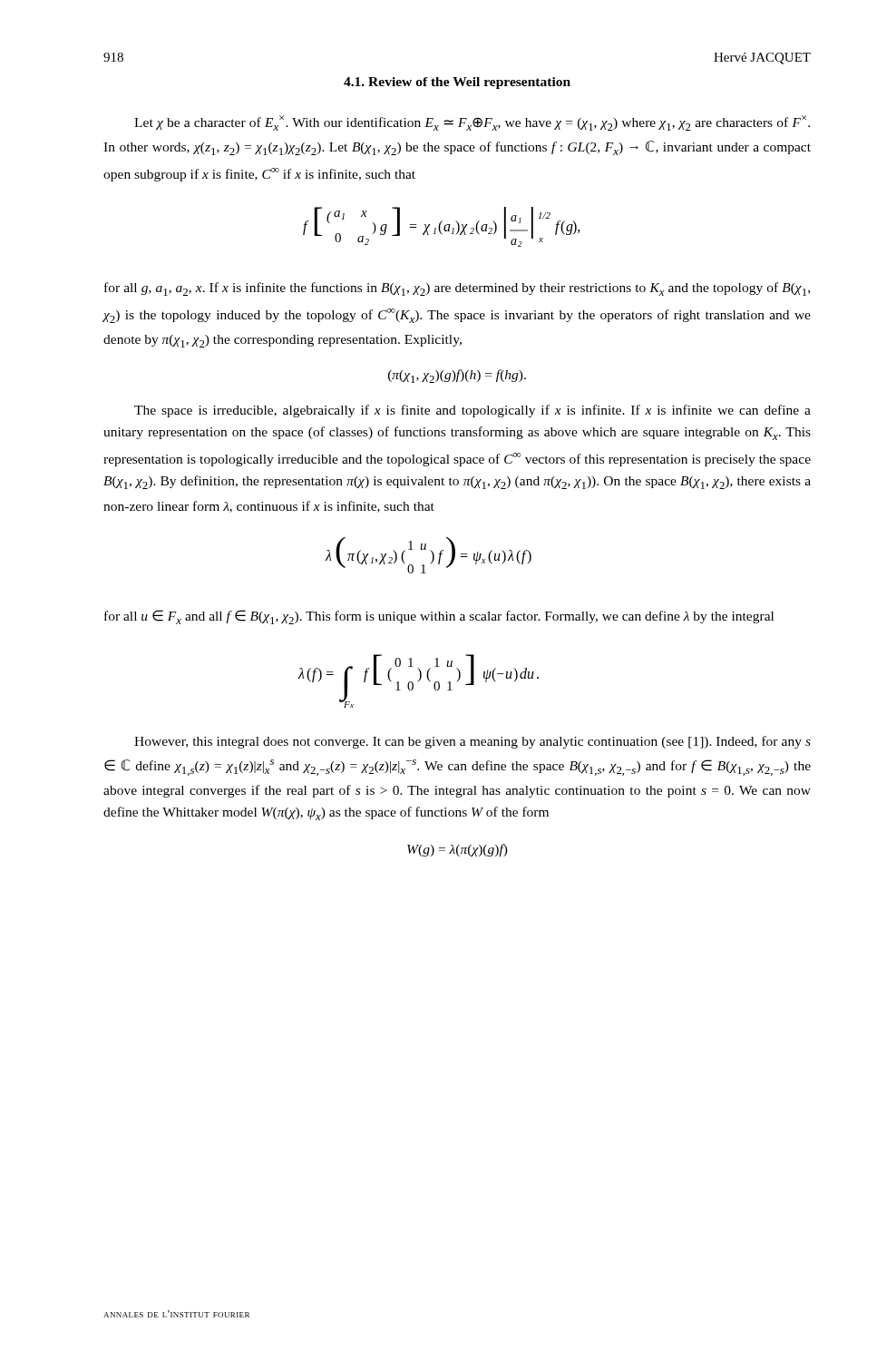
Task: Locate the formula that reads "W(g) = λ(π(χ)(g)f)"
Action: pyautogui.click(x=457, y=849)
